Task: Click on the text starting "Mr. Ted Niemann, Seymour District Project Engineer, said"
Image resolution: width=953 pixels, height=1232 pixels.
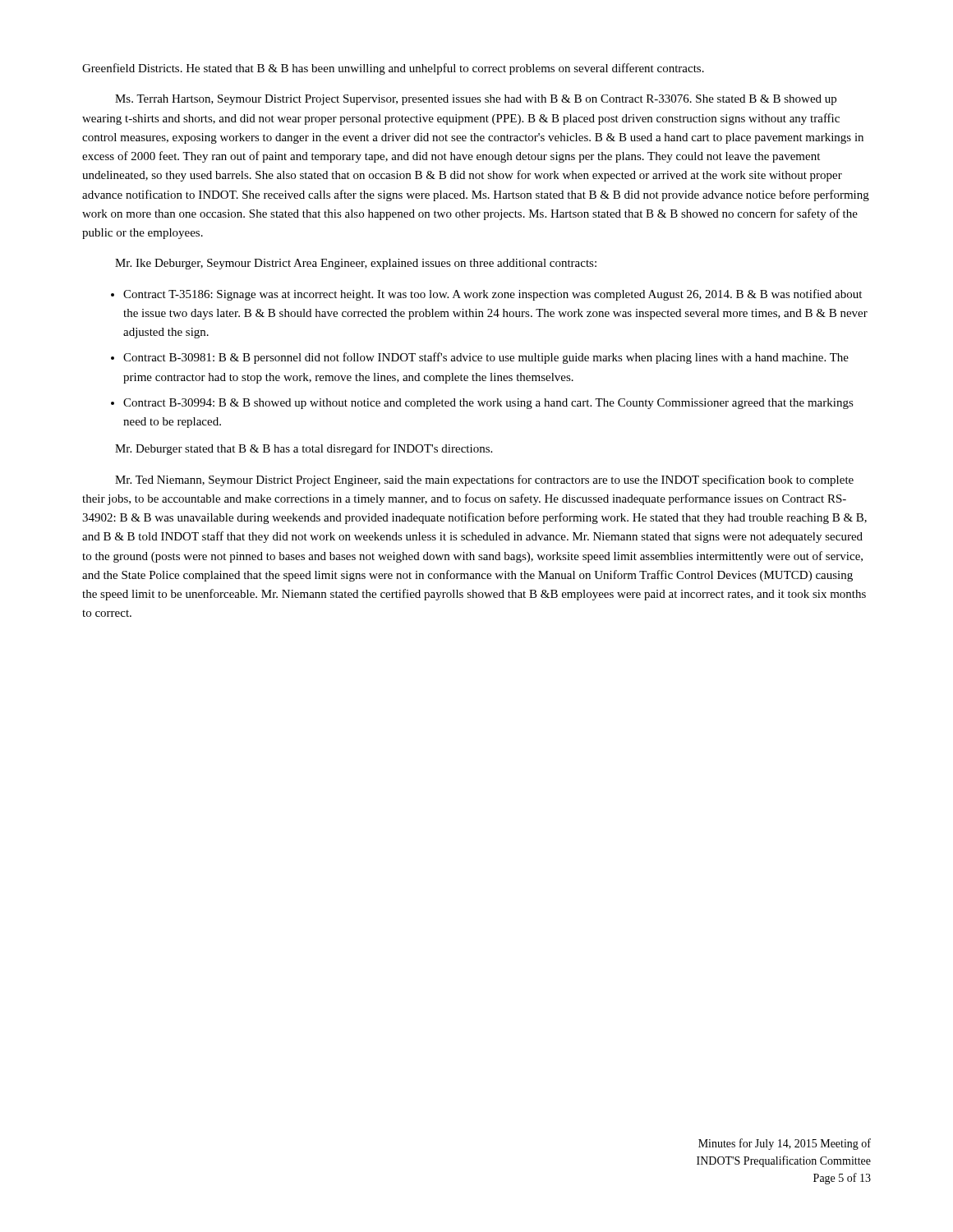Action: 475,546
